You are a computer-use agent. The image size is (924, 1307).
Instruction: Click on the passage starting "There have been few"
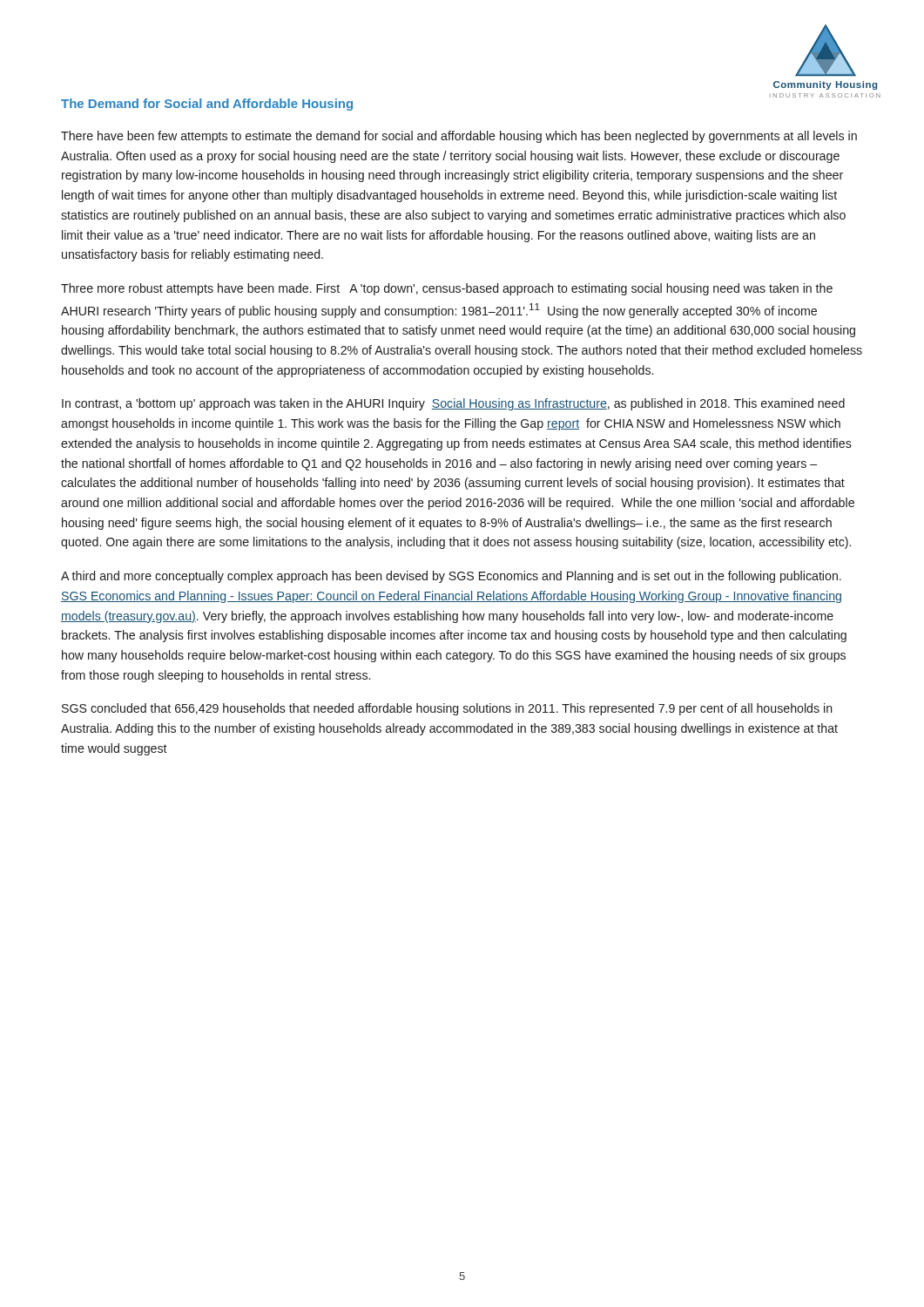point(459,195)
